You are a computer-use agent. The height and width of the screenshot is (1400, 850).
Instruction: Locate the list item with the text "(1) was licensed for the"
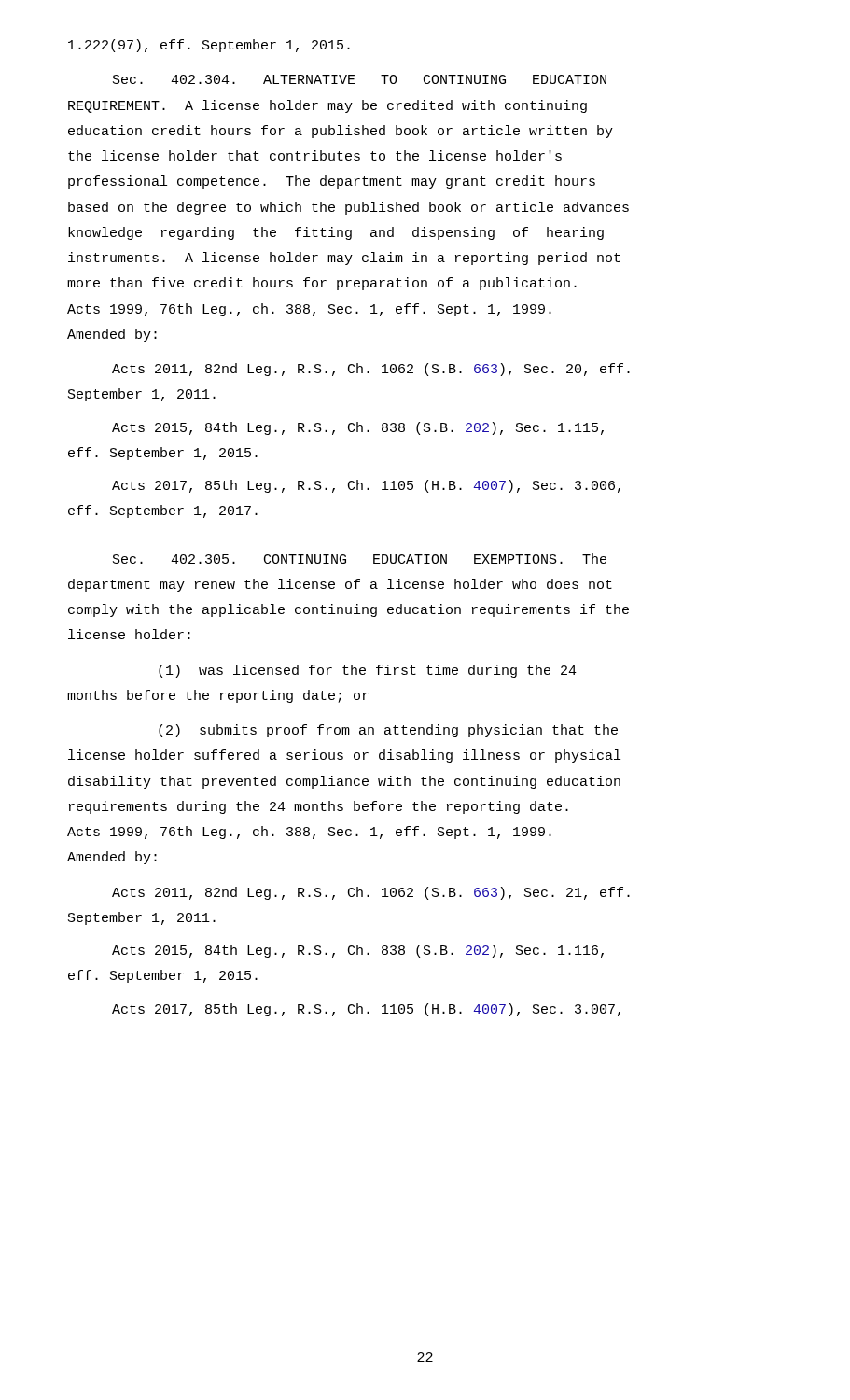coord(425,684)
